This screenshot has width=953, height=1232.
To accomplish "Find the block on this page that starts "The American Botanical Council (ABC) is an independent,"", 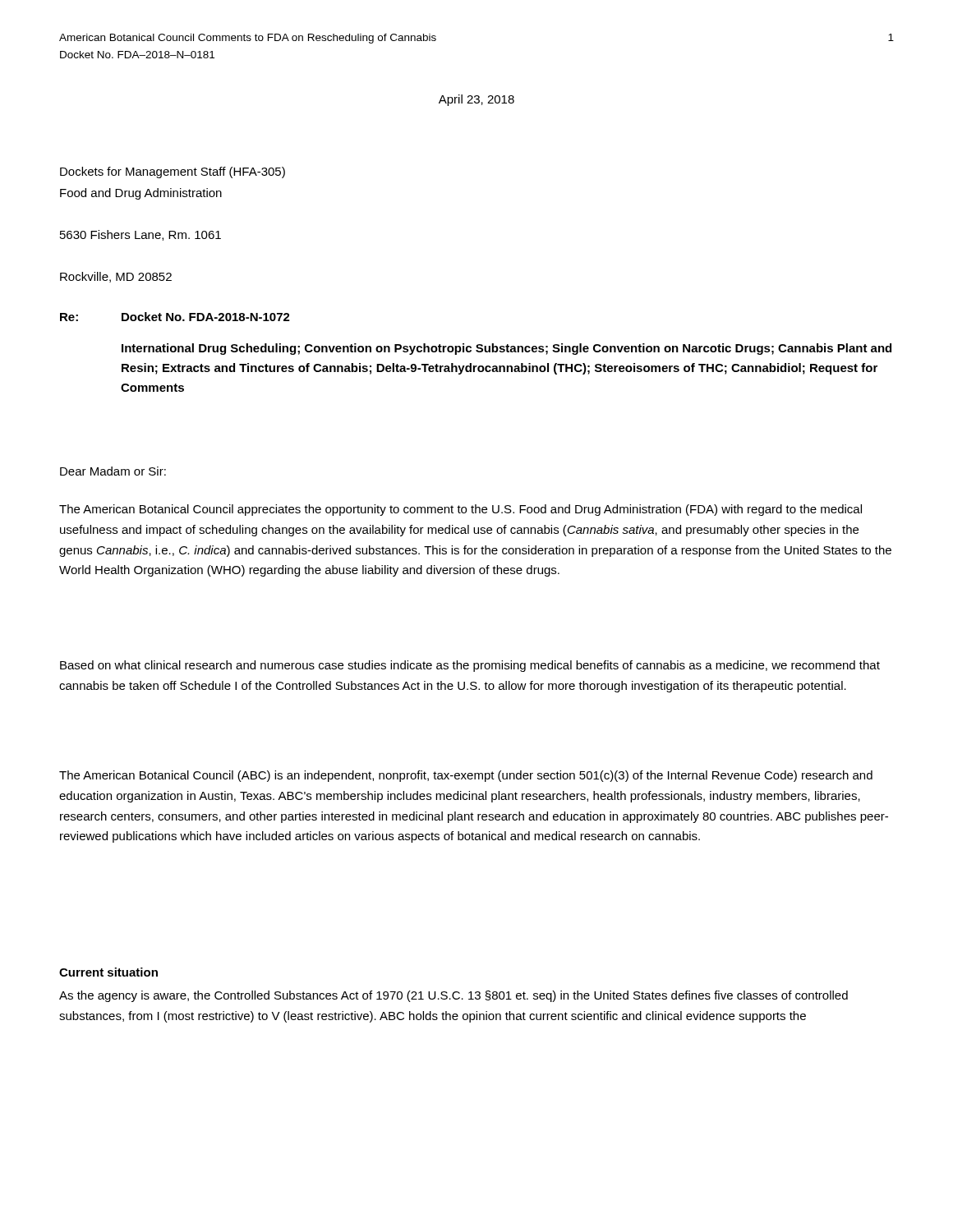I will 474,805.
